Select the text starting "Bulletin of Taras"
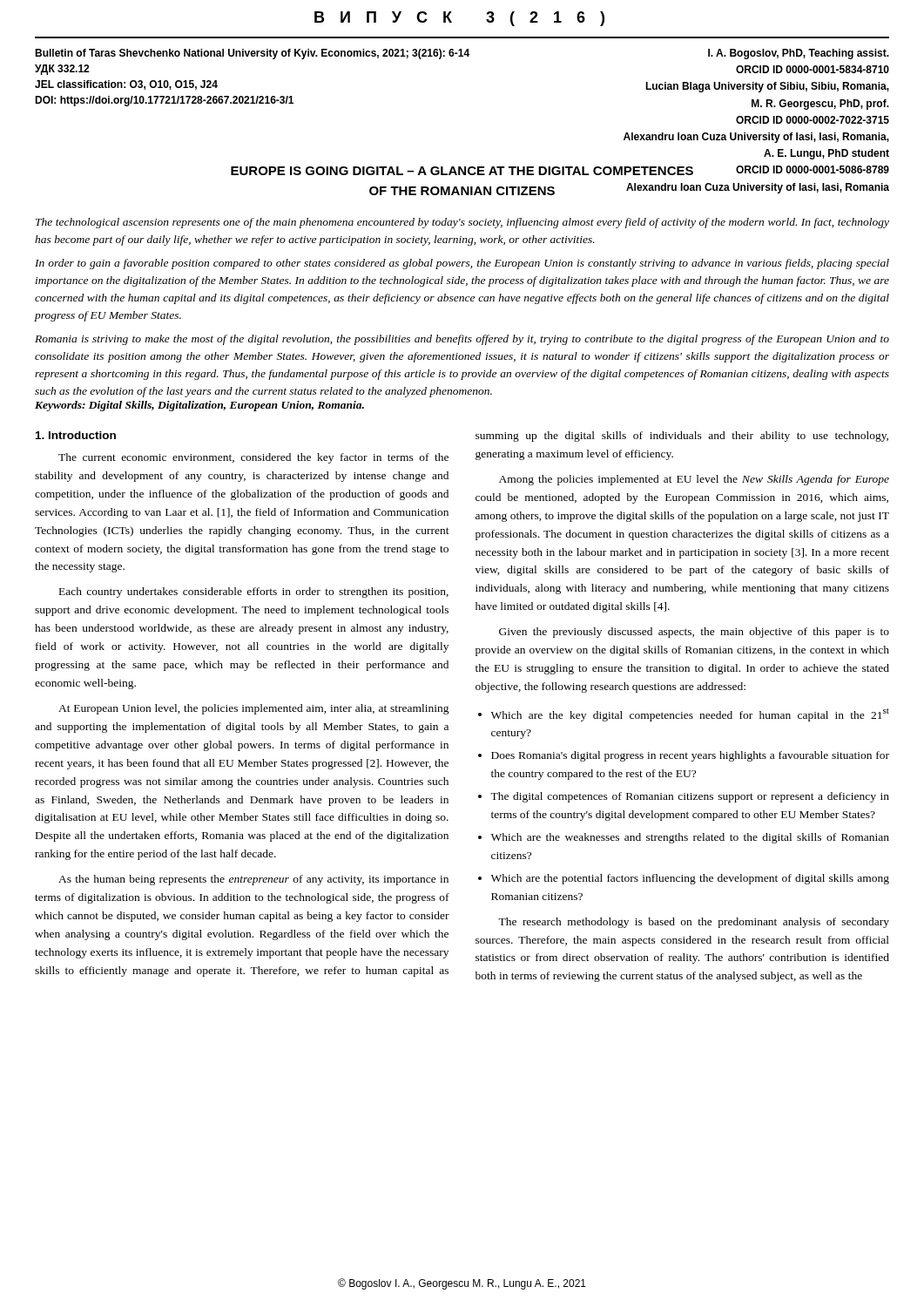This screenshot has width=924, height=1307. 252,54
